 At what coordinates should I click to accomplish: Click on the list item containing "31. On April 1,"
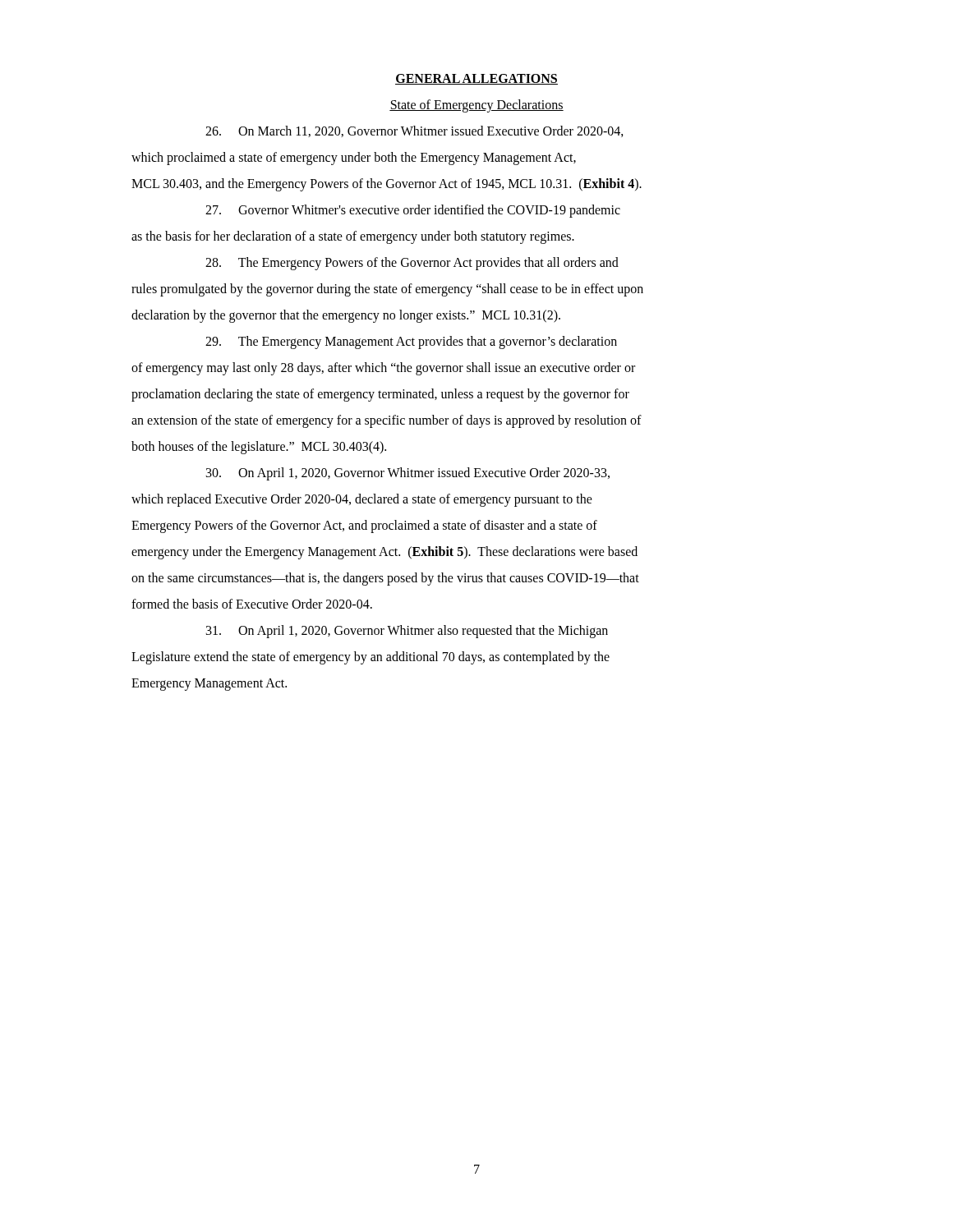(x=476, y=657)
